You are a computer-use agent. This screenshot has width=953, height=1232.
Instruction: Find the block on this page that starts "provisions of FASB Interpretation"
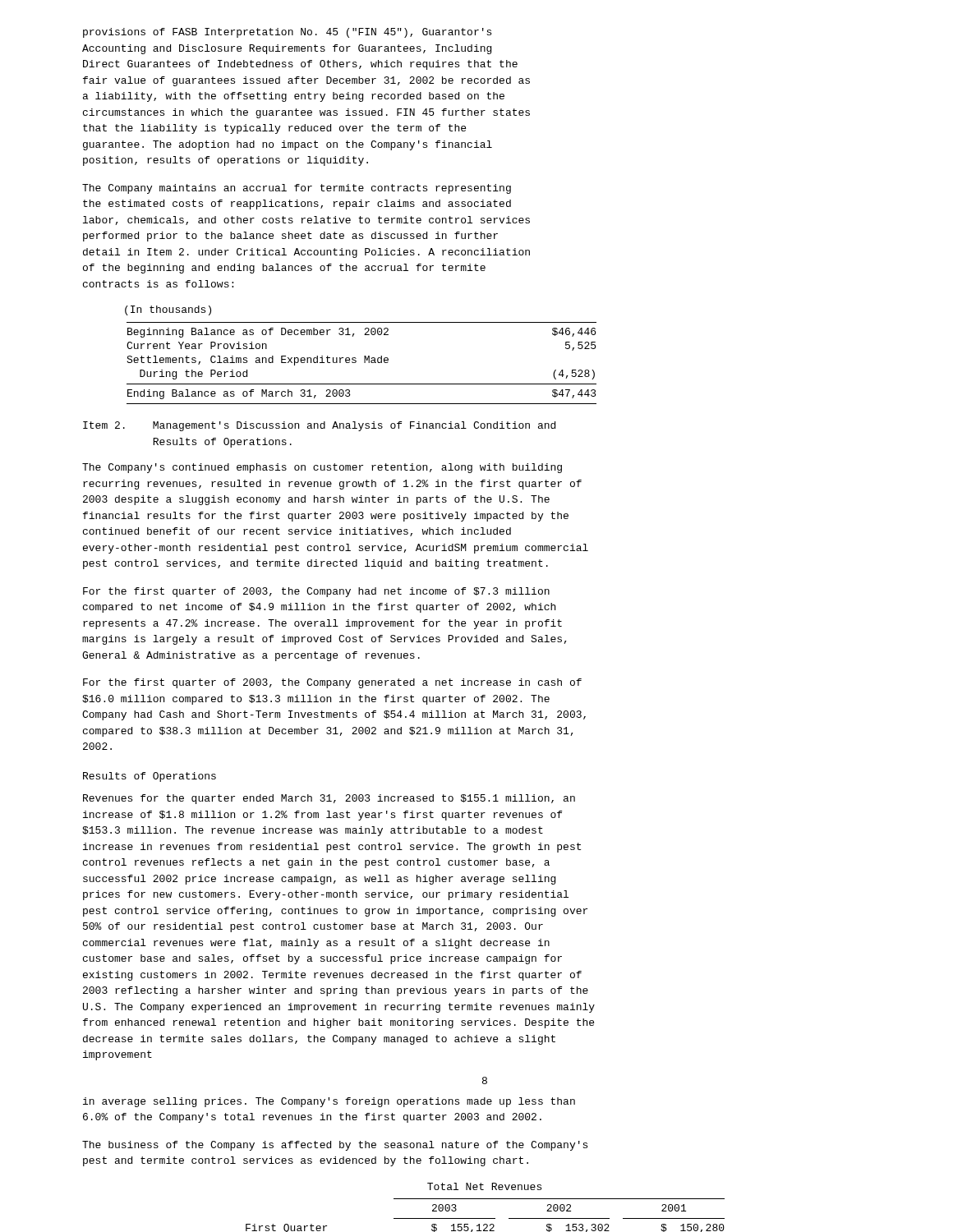(306, 96)
